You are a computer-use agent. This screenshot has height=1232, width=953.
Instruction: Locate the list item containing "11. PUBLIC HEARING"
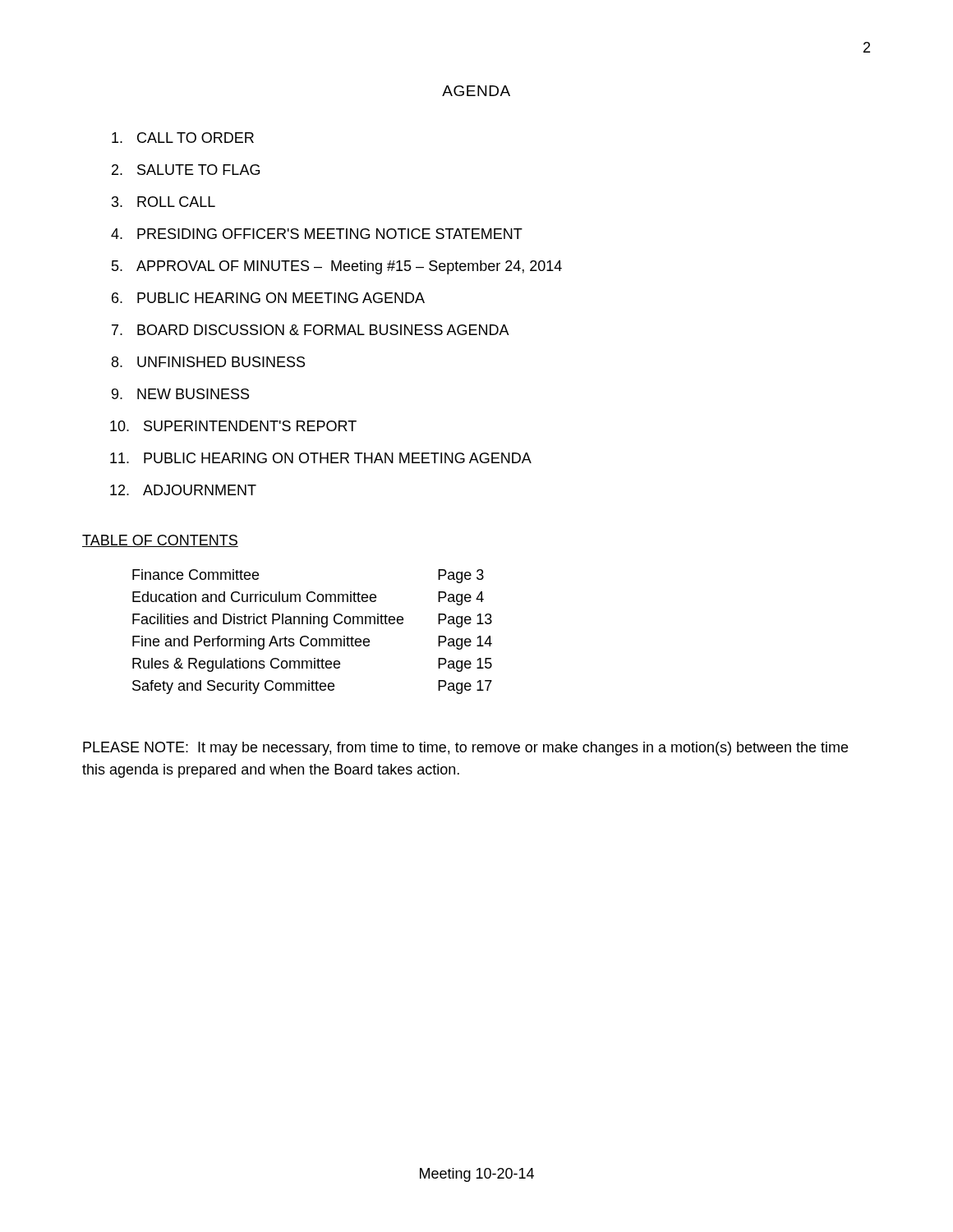(x=307, y=459)
